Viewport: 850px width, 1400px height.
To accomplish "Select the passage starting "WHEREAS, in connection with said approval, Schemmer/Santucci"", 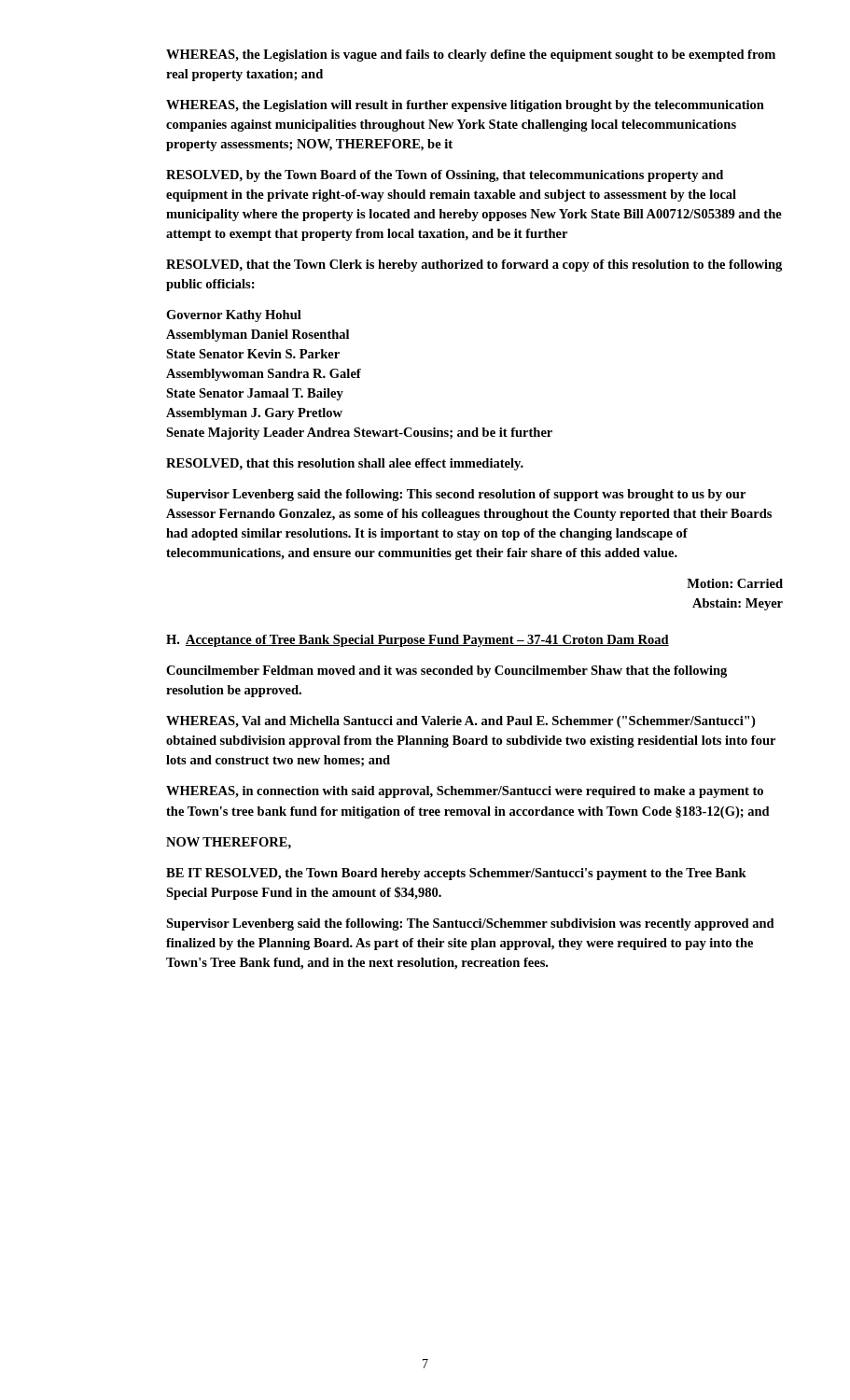I will [474, 801].
